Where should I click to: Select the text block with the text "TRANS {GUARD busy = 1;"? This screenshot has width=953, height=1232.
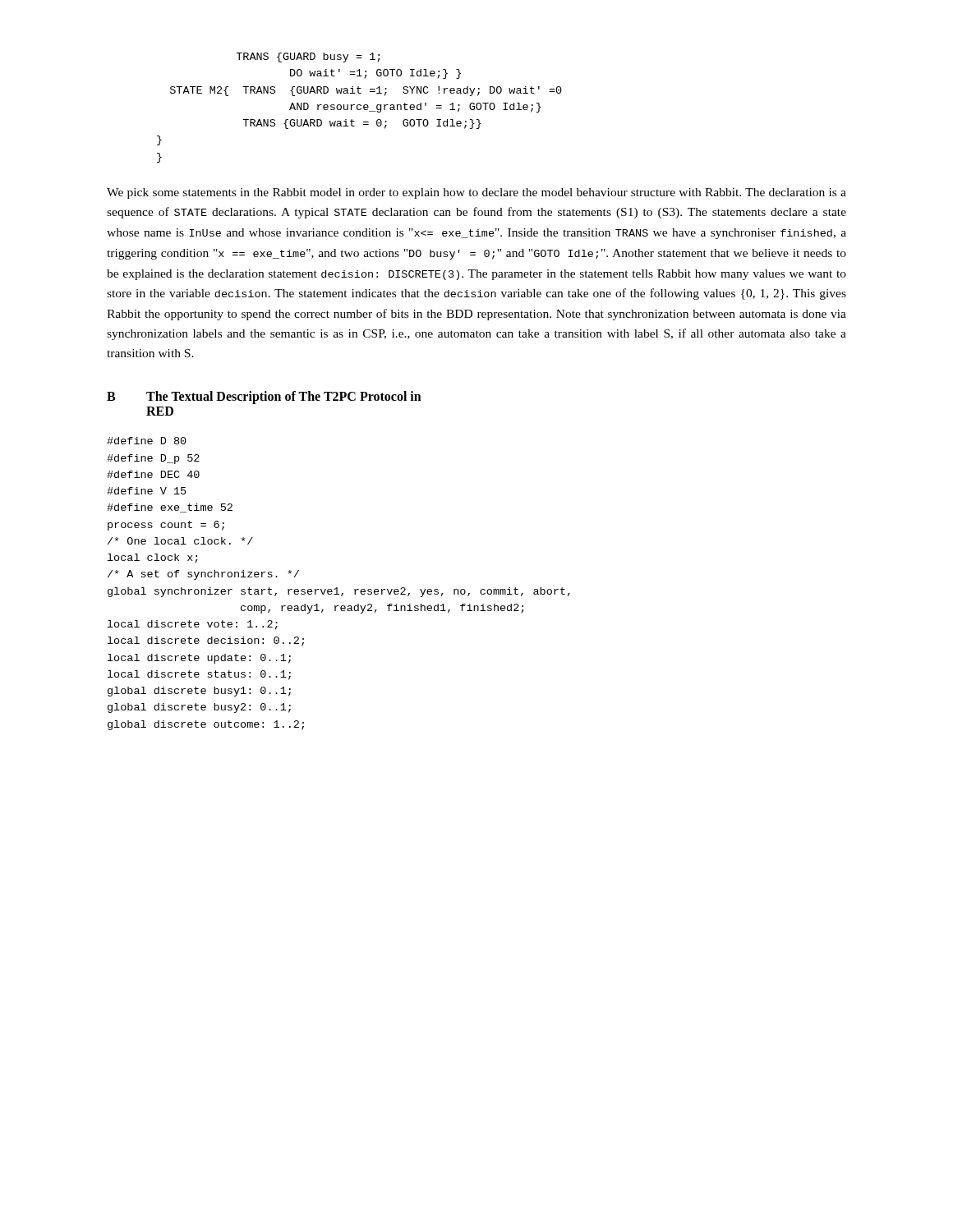pos(501,107)
